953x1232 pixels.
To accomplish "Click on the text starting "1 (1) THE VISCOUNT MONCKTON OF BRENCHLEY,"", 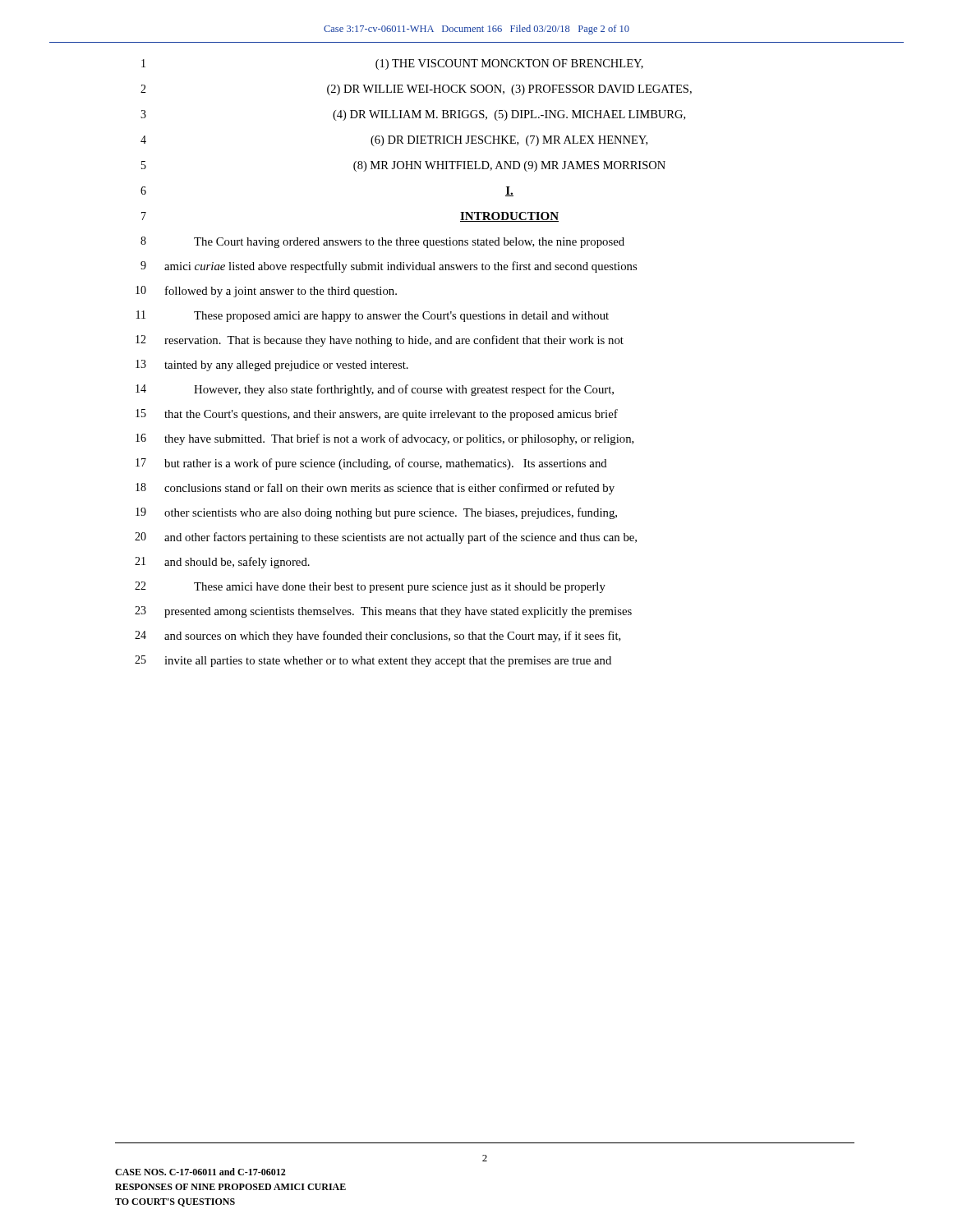I will pyautogui.click(x=485, y=115).
